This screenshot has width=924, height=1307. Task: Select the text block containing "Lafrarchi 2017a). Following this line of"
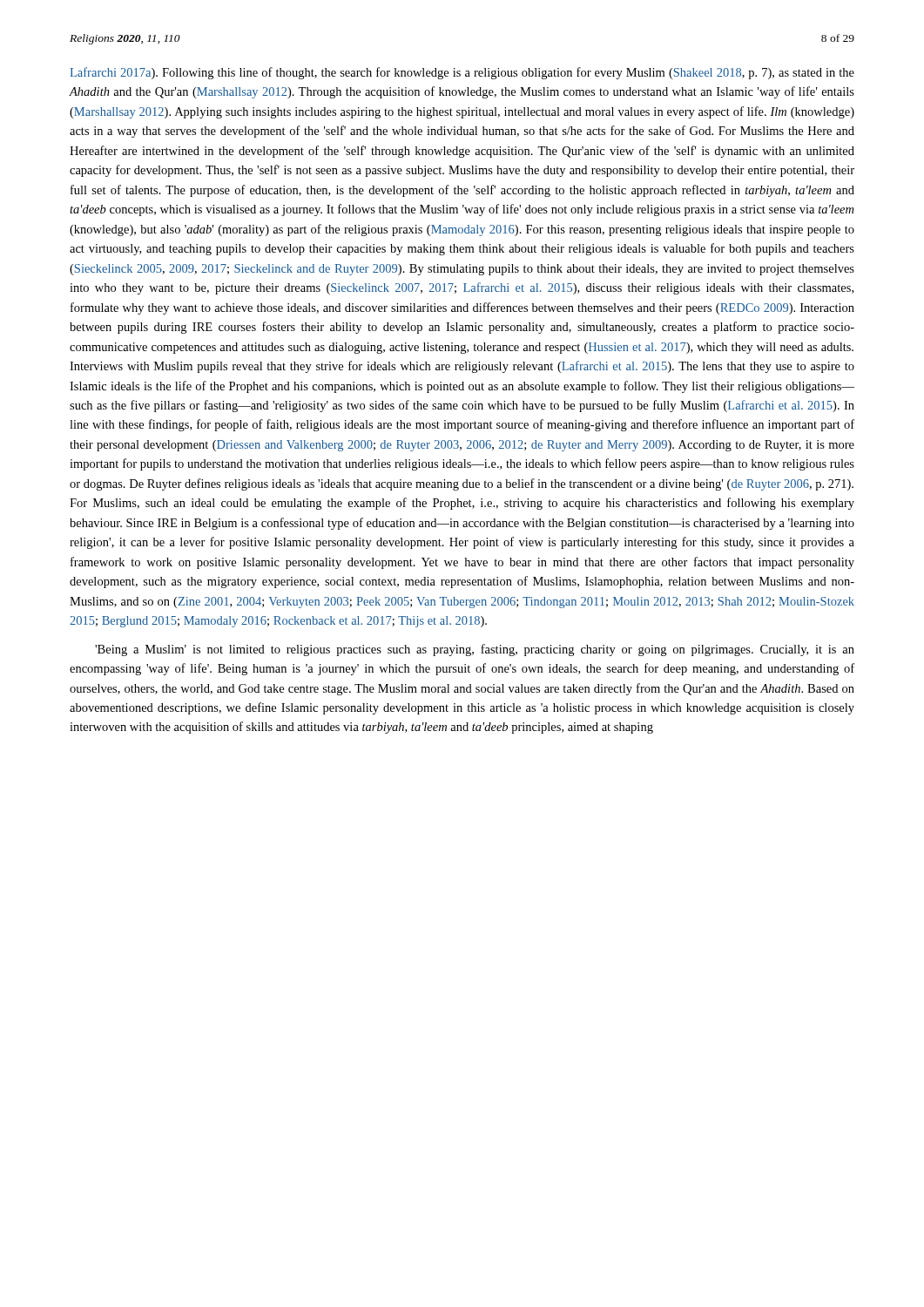pyautogui.click(x=462, y=400)
